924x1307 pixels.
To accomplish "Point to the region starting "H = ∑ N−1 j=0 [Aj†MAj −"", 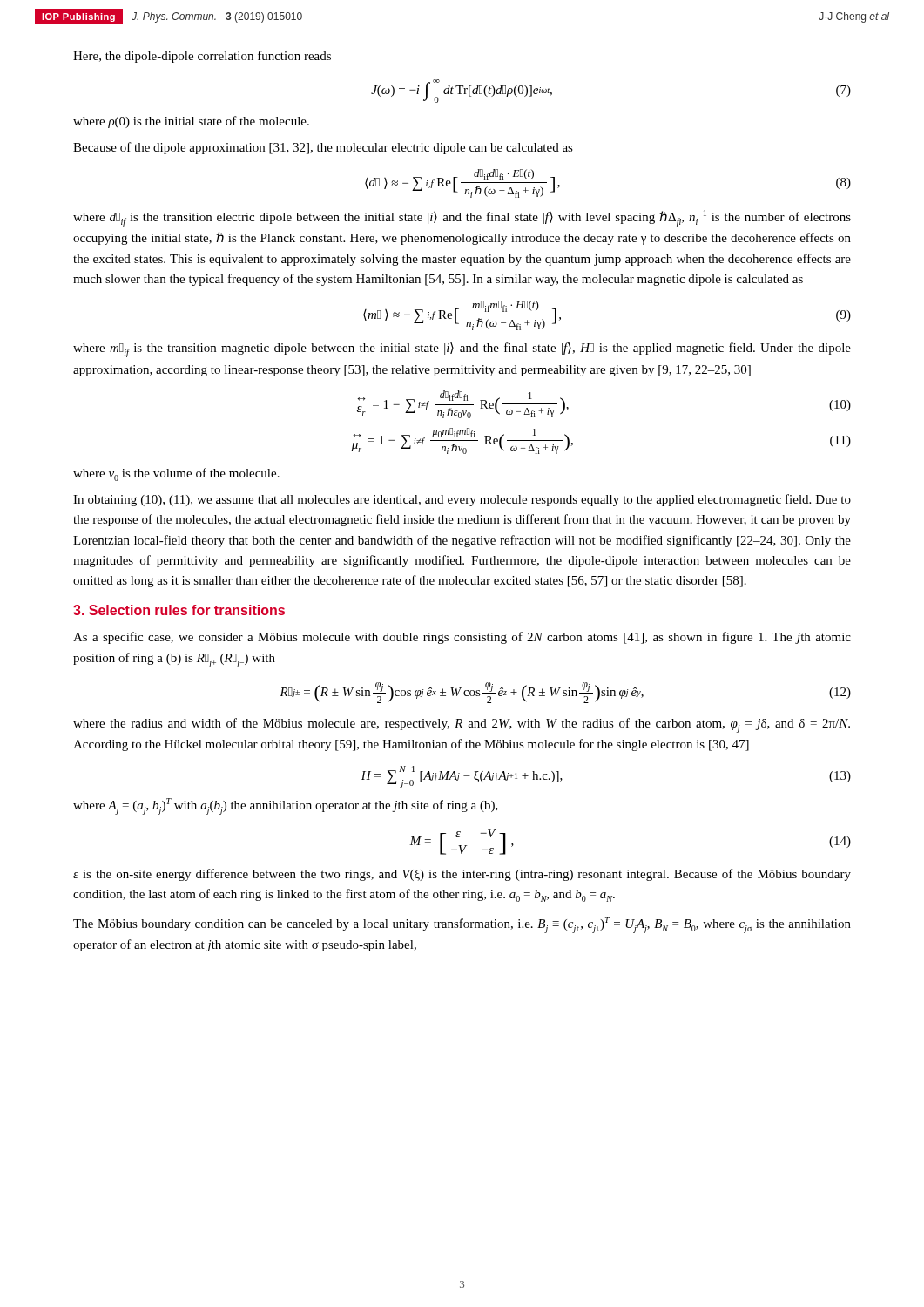I will click(x=462, y=776).
